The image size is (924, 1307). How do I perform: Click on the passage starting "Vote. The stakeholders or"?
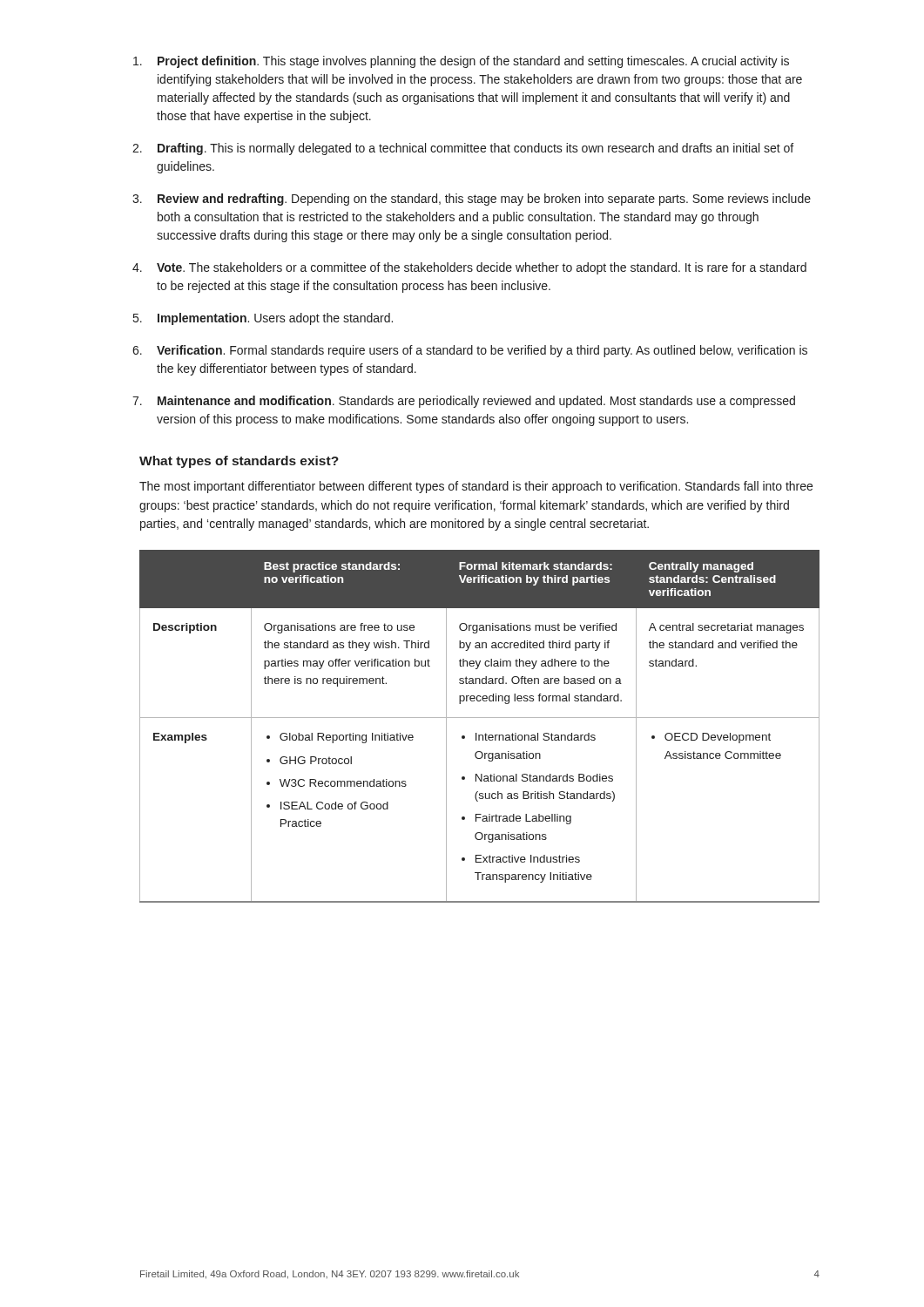[x=482, y=277]
